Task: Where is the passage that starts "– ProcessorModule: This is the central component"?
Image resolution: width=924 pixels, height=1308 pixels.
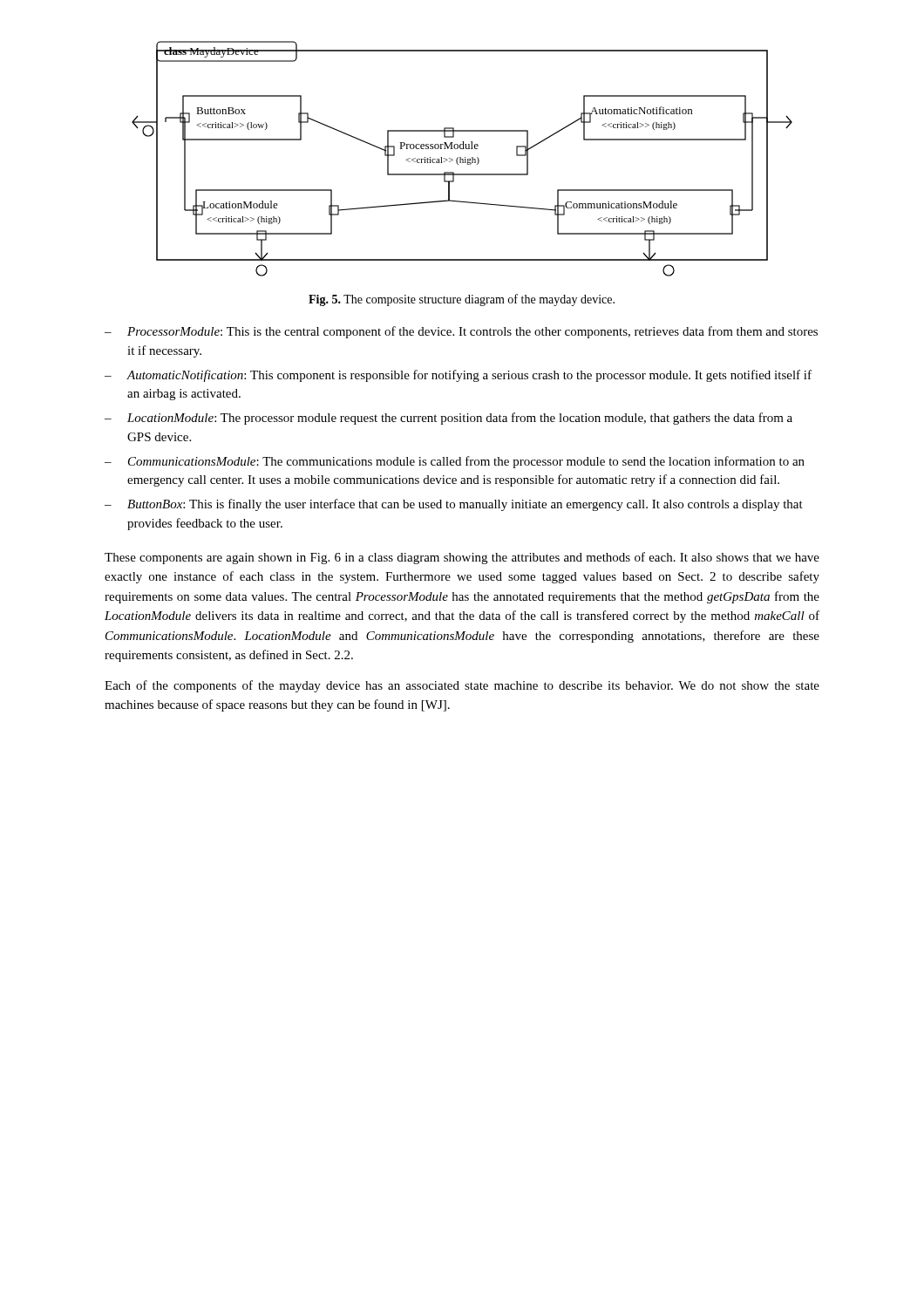Action: click(x=462, y=342)
